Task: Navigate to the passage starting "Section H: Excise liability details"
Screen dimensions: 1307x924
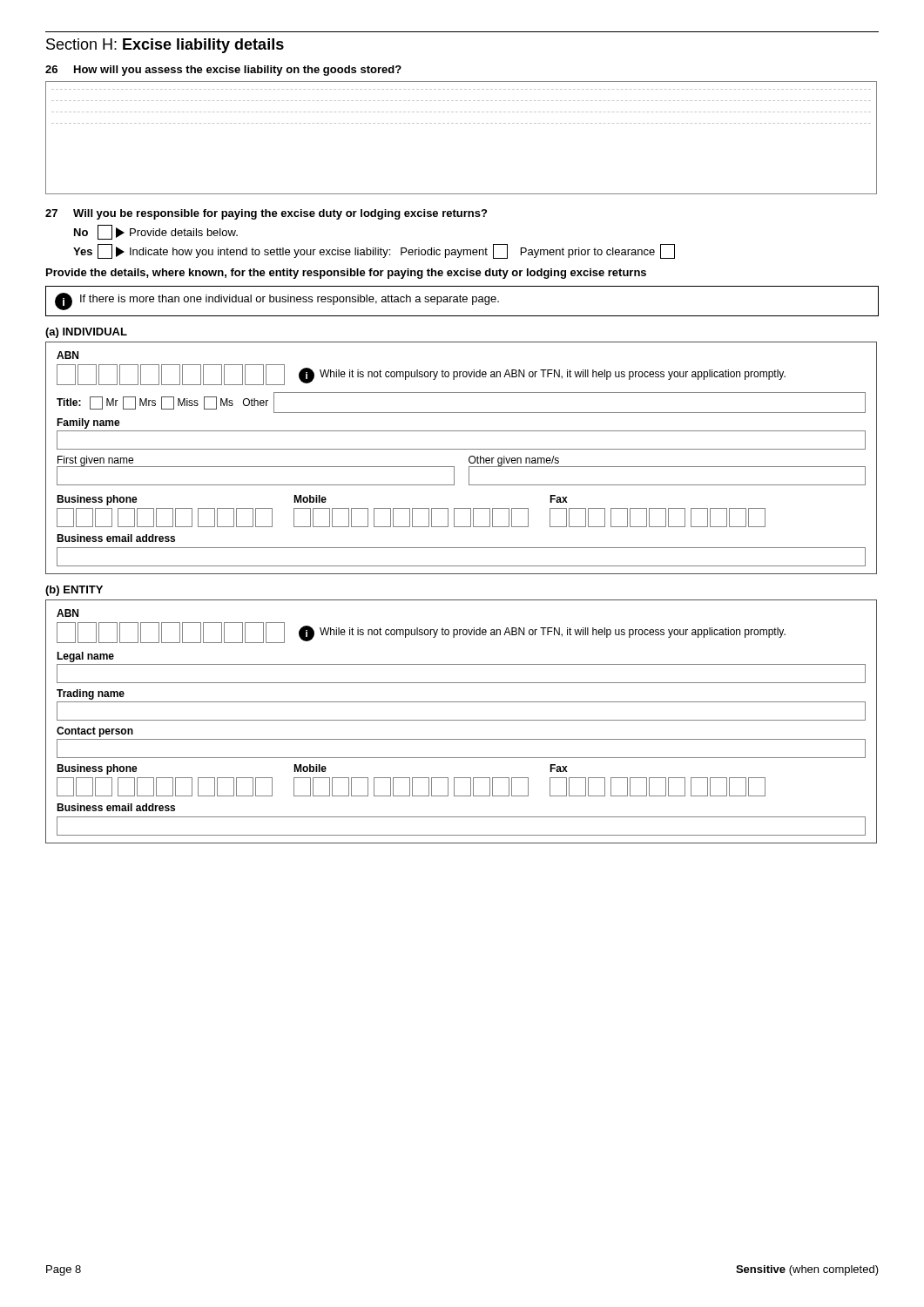Action: [462, 43]
